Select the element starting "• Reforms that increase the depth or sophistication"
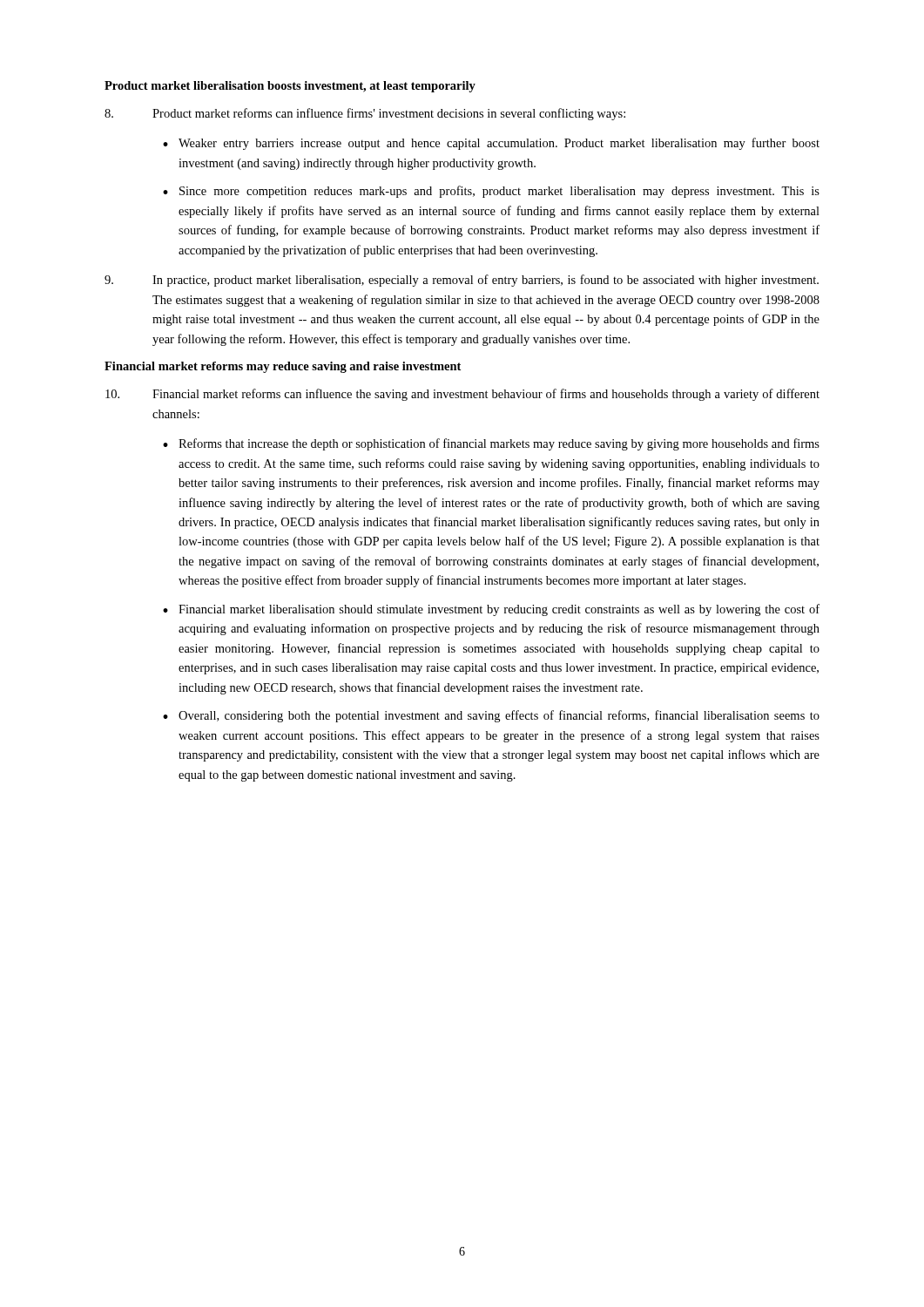This screenshot has width=924, height=1307. [486, 512]
